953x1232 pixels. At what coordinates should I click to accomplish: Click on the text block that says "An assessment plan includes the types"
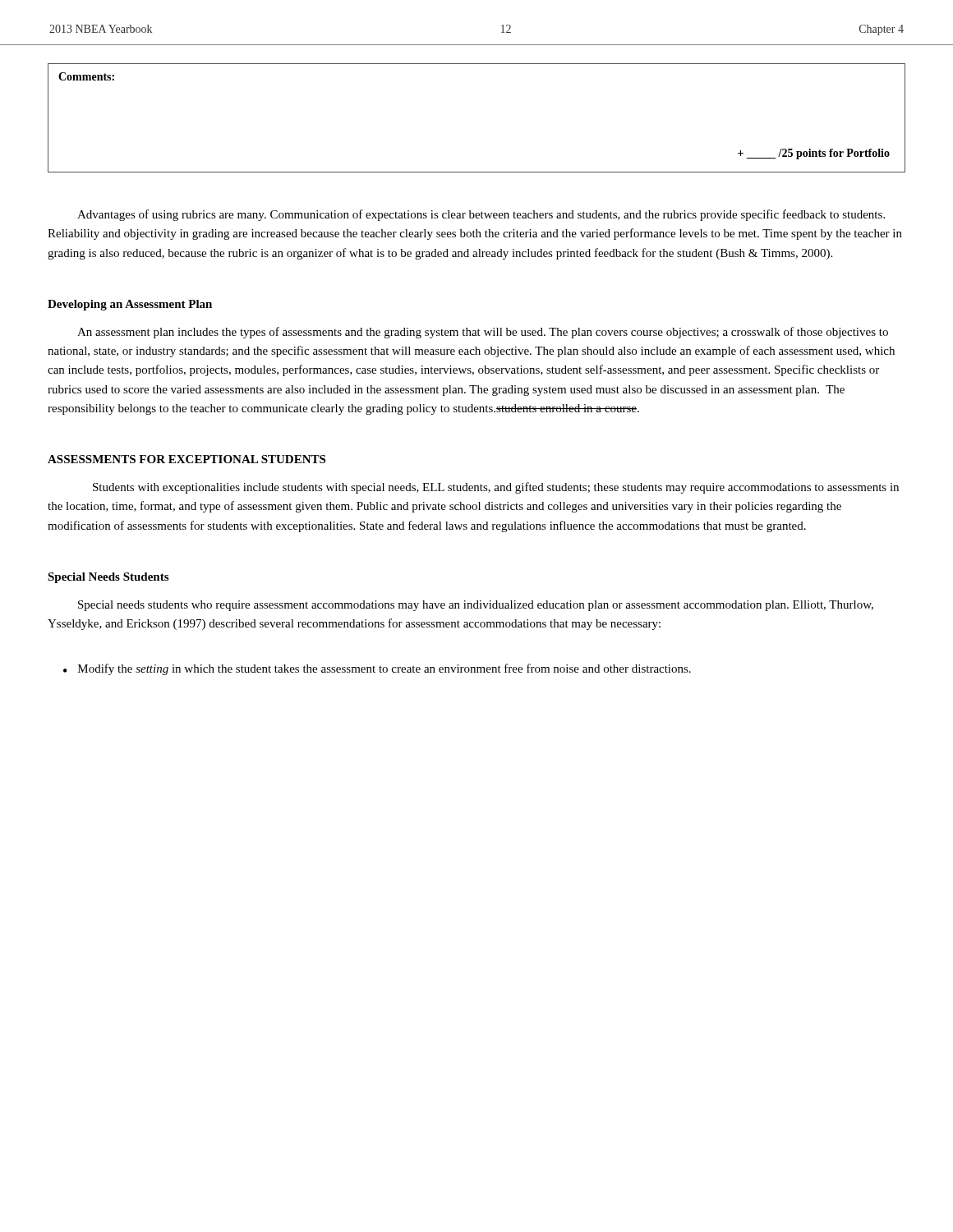pyautogui.click(x=471, y=370)
